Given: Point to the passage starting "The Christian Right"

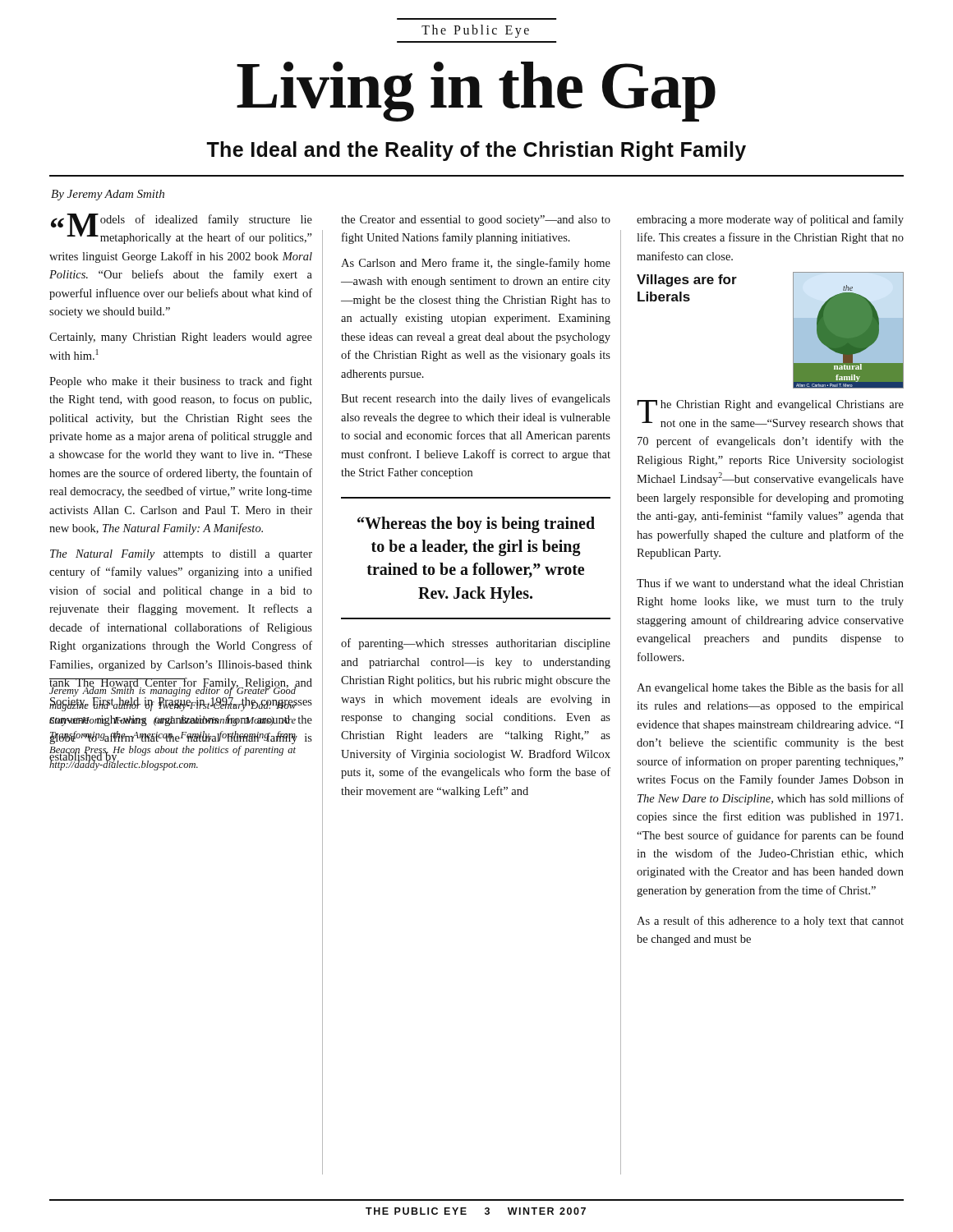Looking at the screenshot, I should pyautogui.click(x=770, y=672).
